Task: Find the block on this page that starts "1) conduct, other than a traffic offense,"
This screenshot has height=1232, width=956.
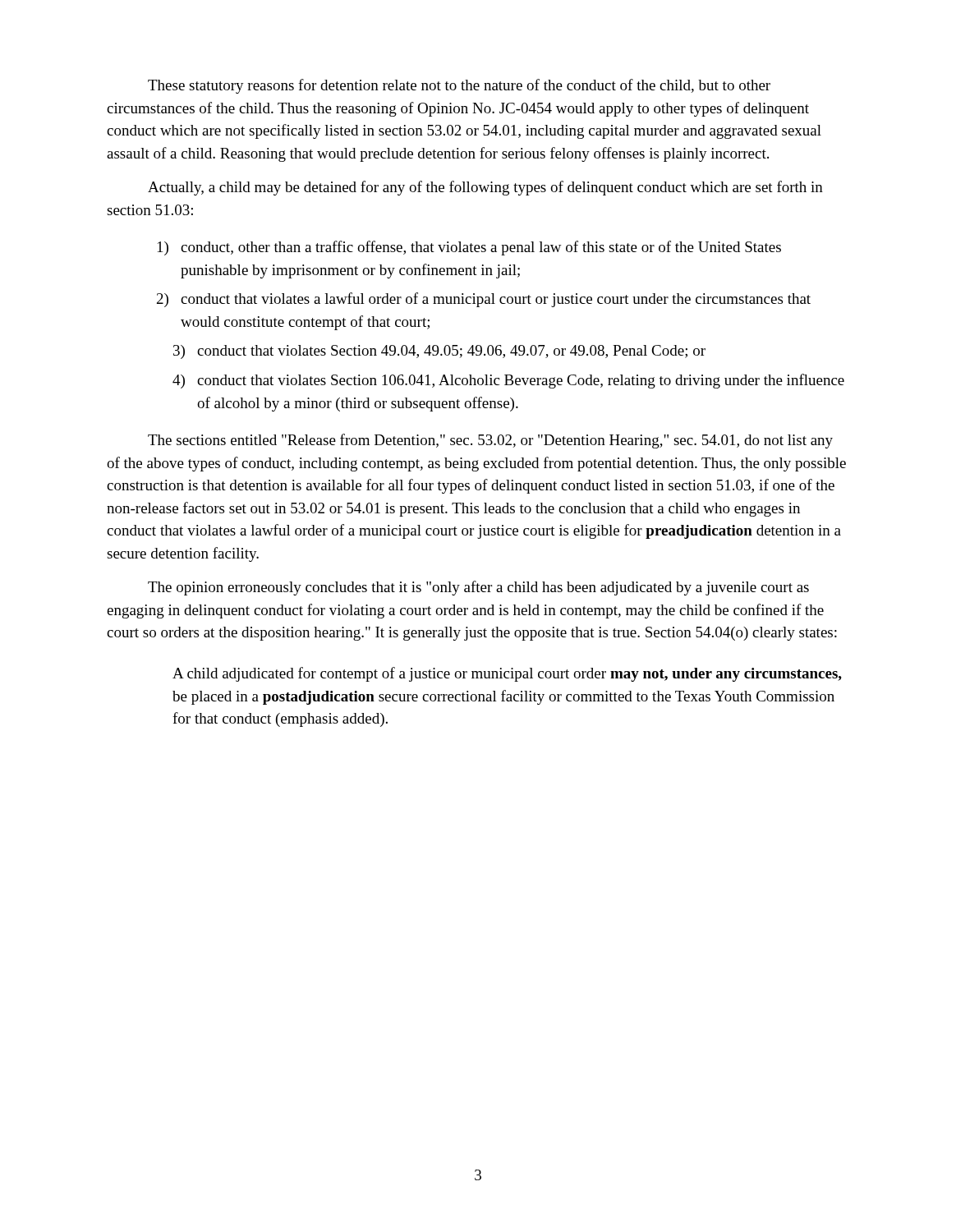Action: 503,259
